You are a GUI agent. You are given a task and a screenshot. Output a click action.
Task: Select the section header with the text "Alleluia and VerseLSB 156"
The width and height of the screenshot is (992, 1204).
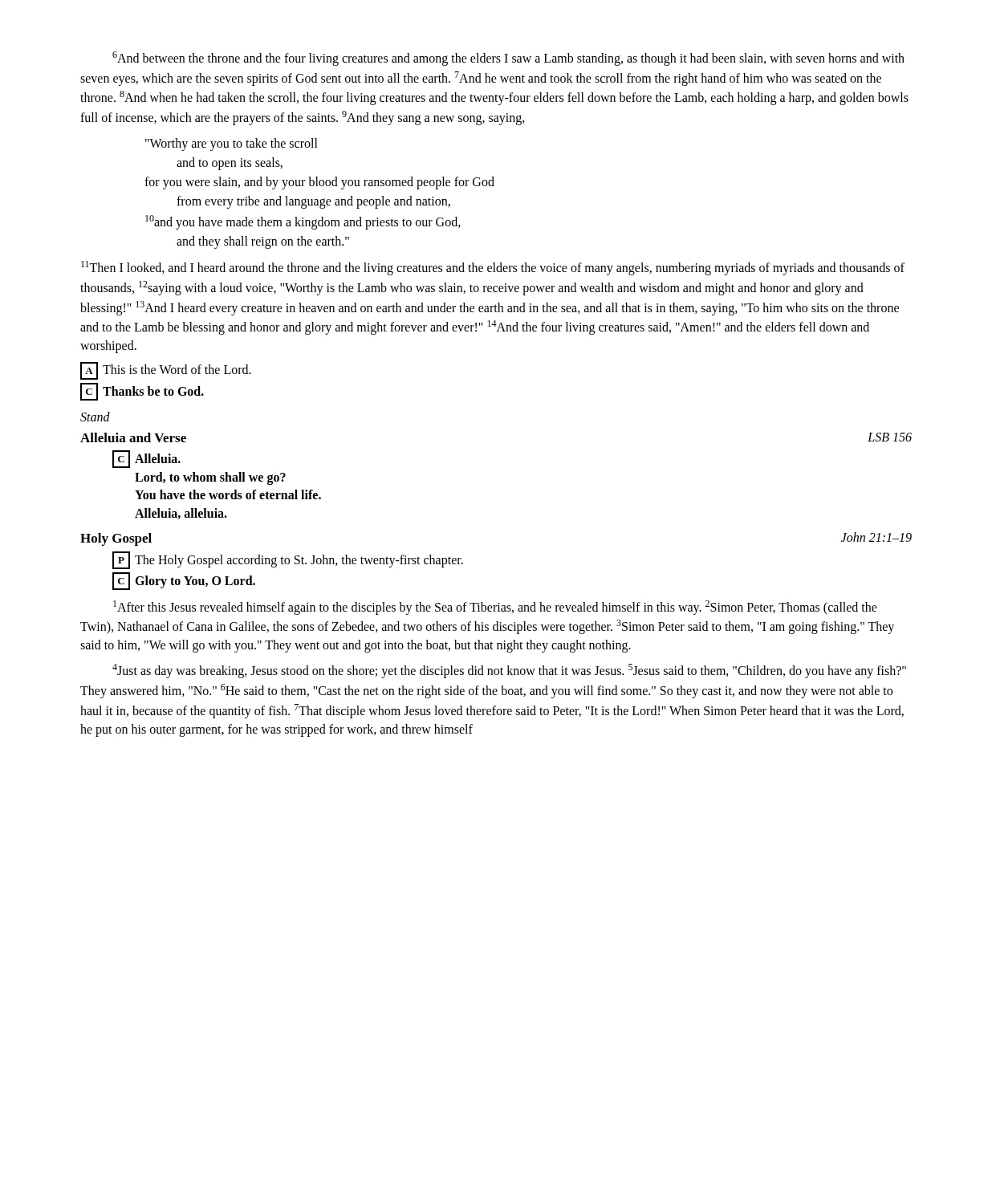coord(132,436)
